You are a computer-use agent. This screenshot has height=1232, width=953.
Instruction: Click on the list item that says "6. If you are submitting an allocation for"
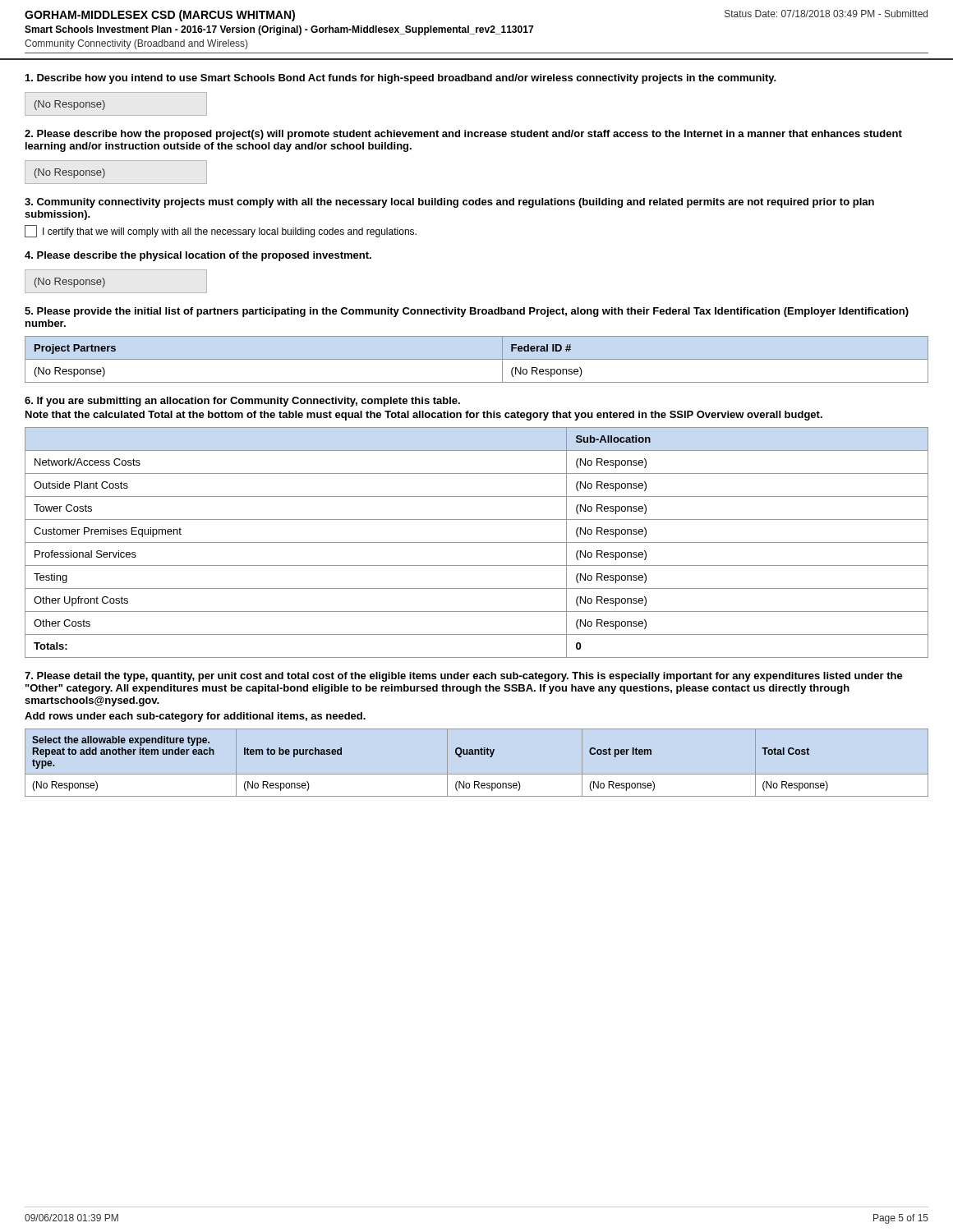pos(476,526)
